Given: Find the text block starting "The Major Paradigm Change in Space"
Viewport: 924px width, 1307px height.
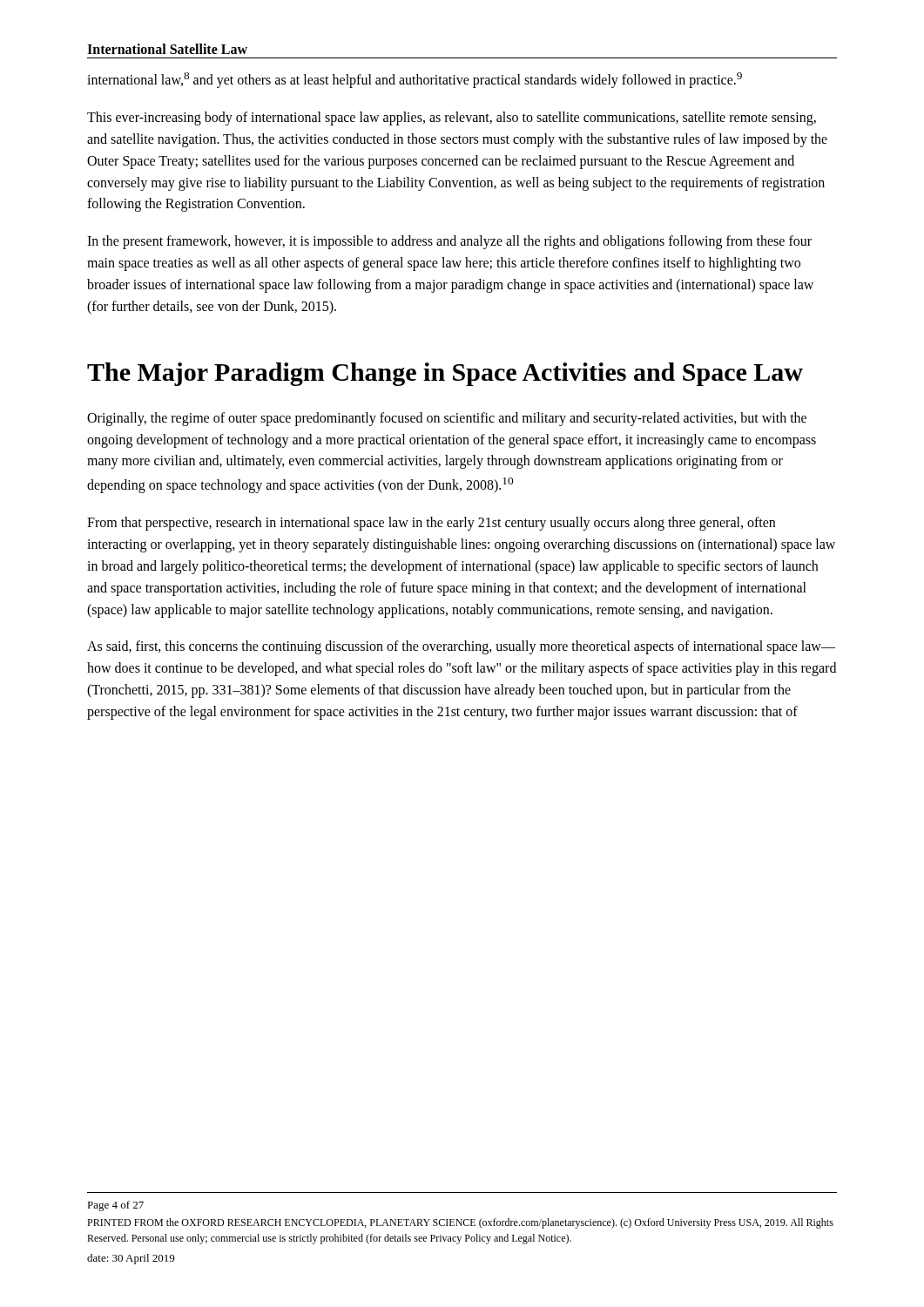Looking at the screenshot, I should click(x=445, y=372).
